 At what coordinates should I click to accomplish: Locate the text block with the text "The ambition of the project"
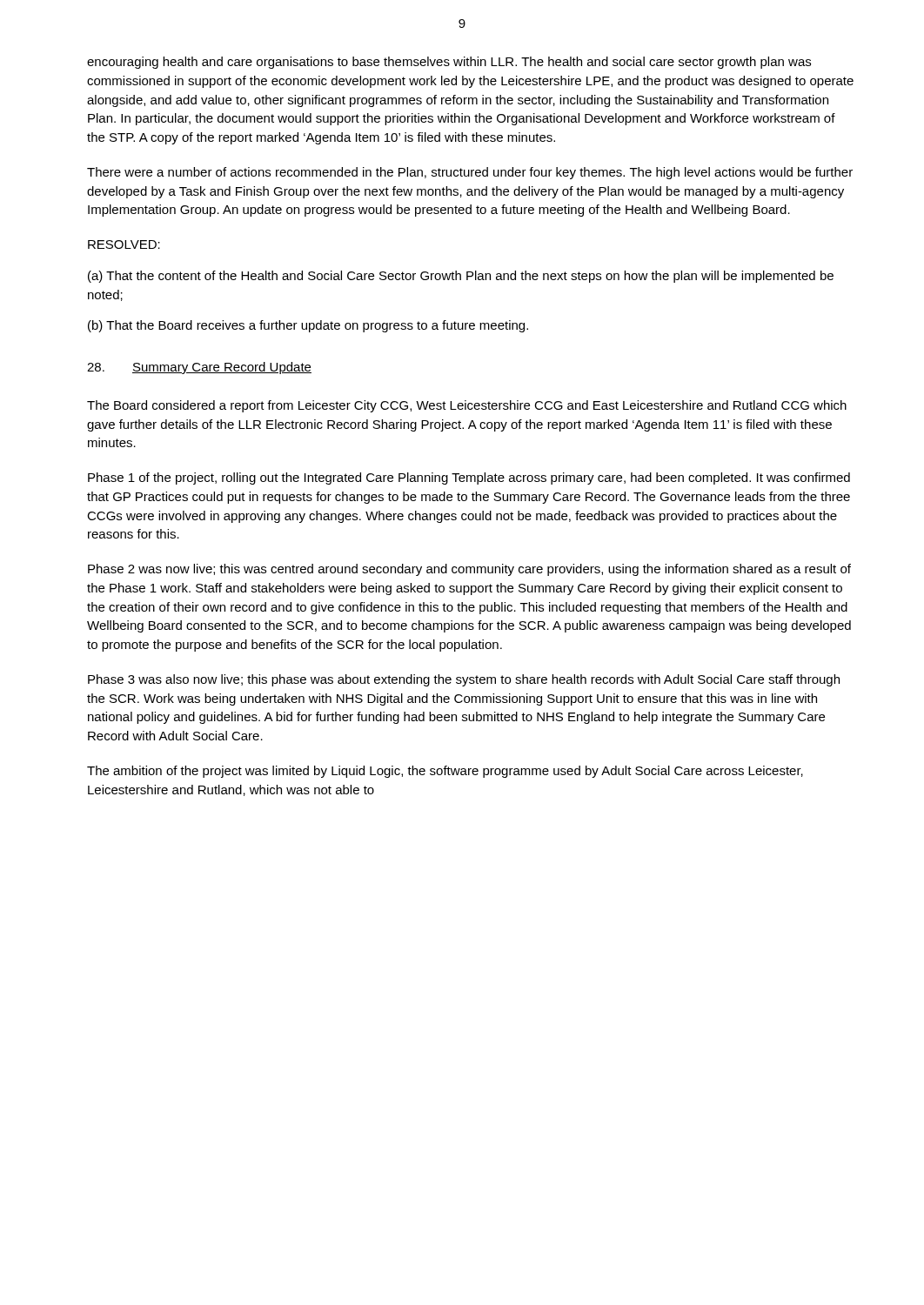coord(445,780)
